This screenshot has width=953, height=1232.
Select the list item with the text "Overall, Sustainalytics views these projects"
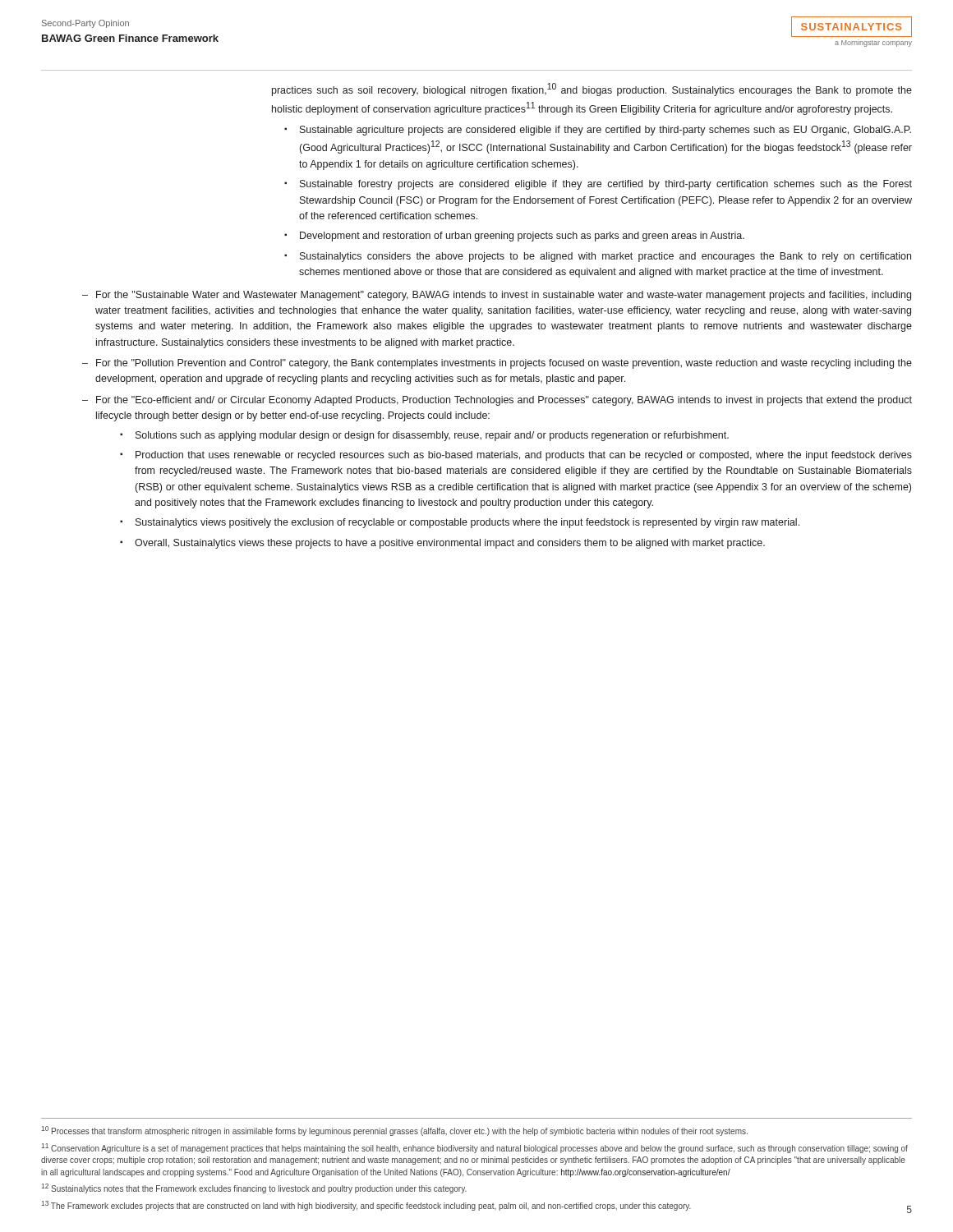tap(450, 543)
